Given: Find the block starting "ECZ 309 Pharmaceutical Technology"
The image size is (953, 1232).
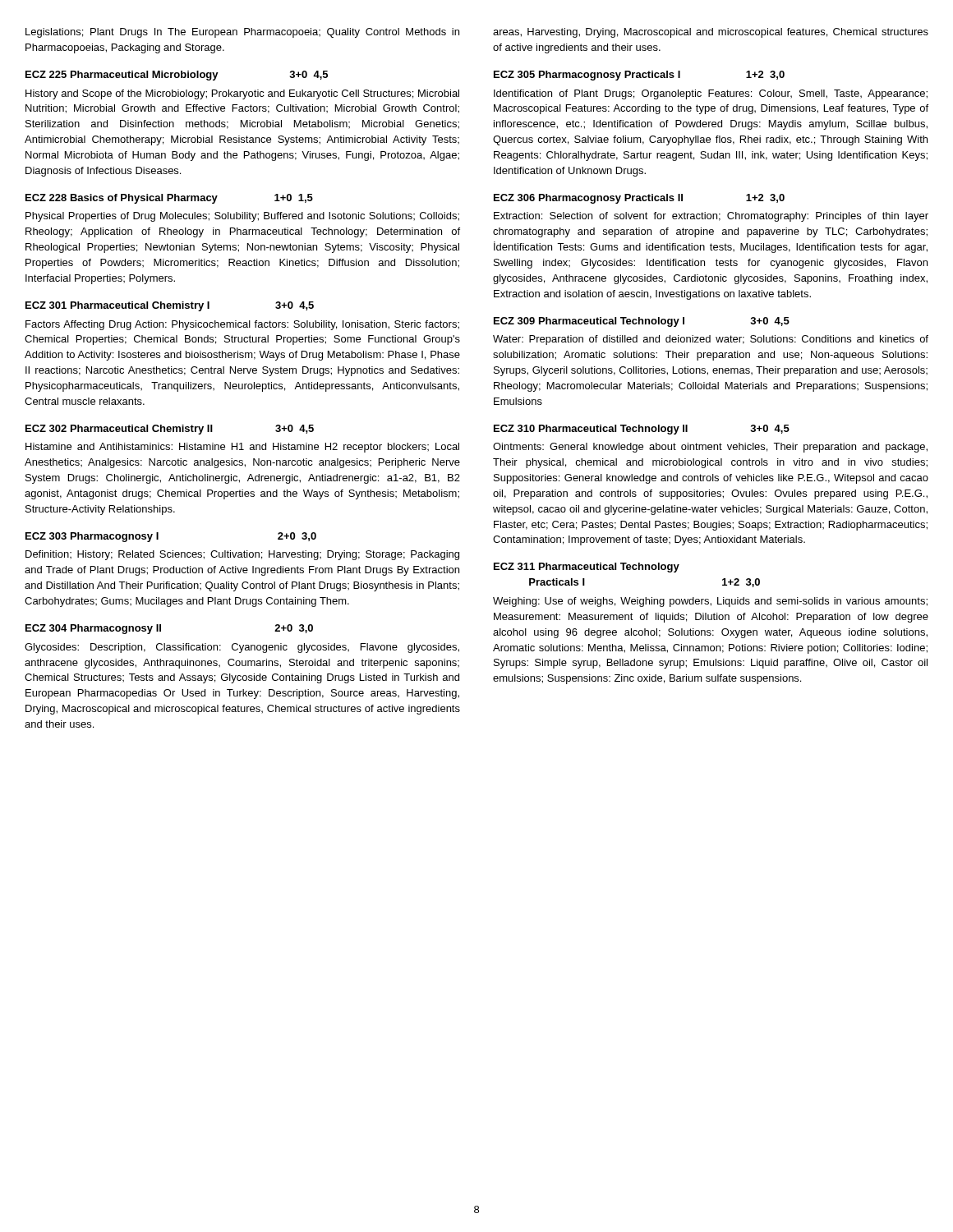Looking at the screenshot, I should click(x=641, y=320).
